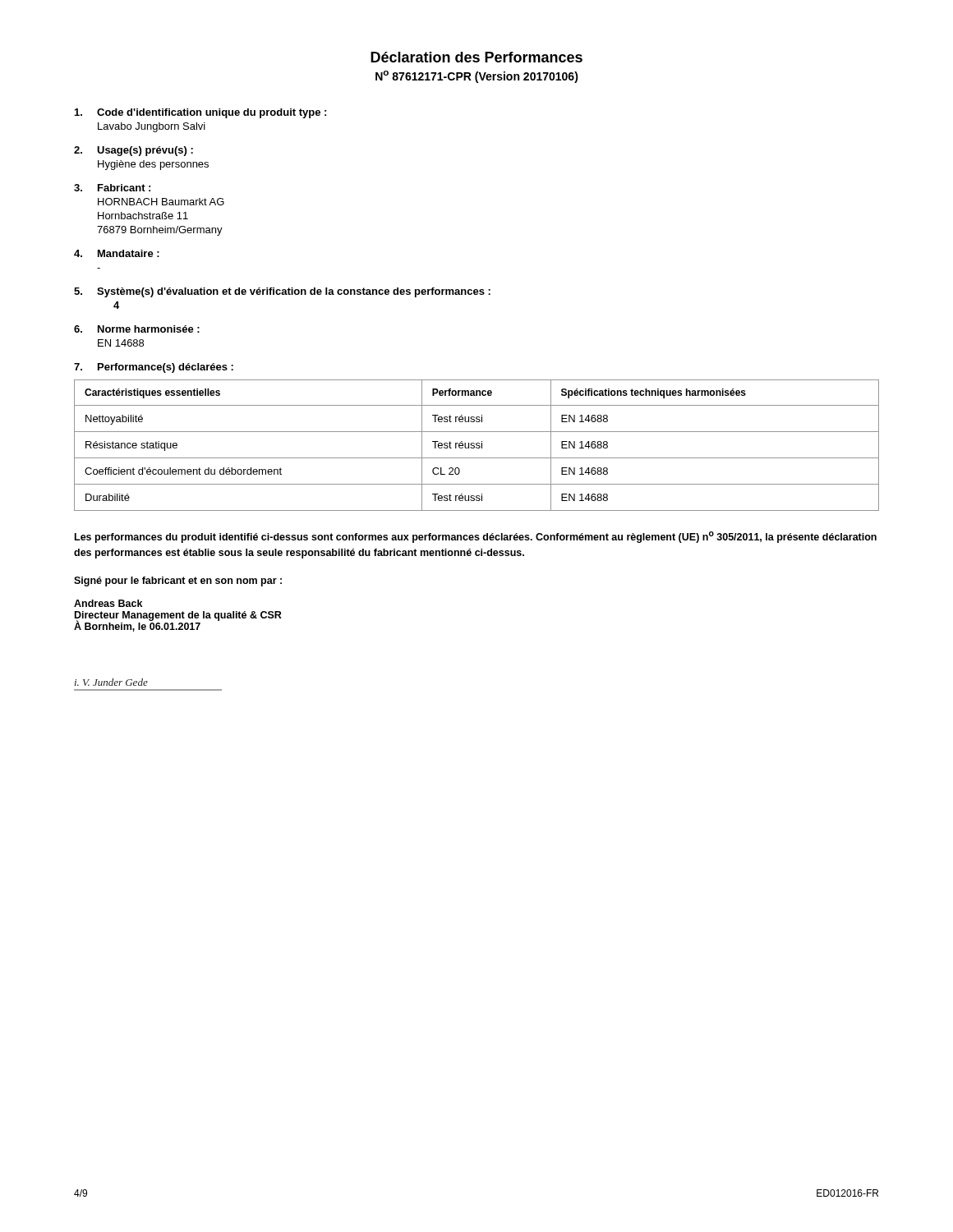Find "2. Usage(s) prévu(s) : Hygiène des personnes" on this page
The image size is (953, 1232).
(x=134, y=151)
